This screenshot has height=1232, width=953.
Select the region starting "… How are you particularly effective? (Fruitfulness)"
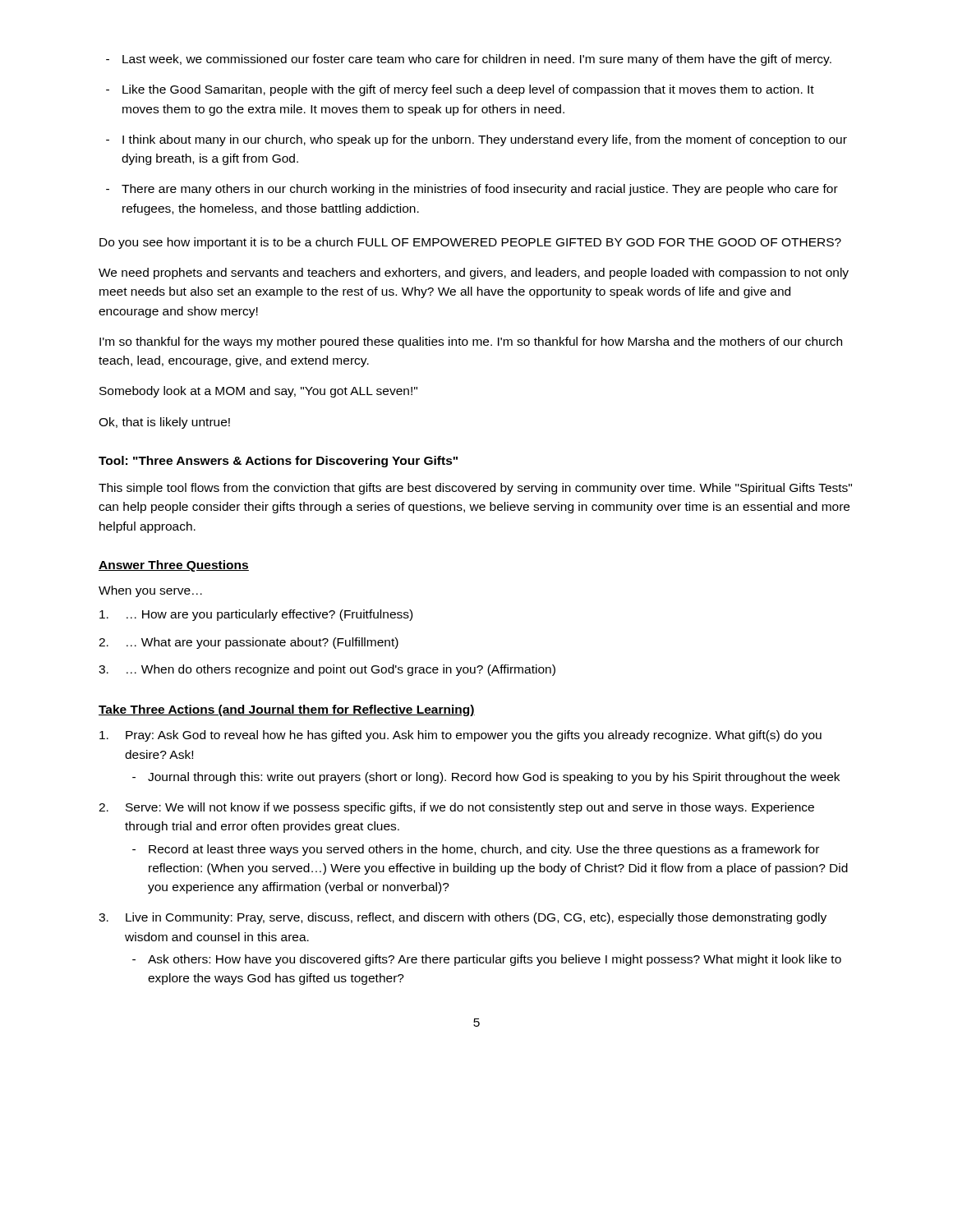click(256, 615)
